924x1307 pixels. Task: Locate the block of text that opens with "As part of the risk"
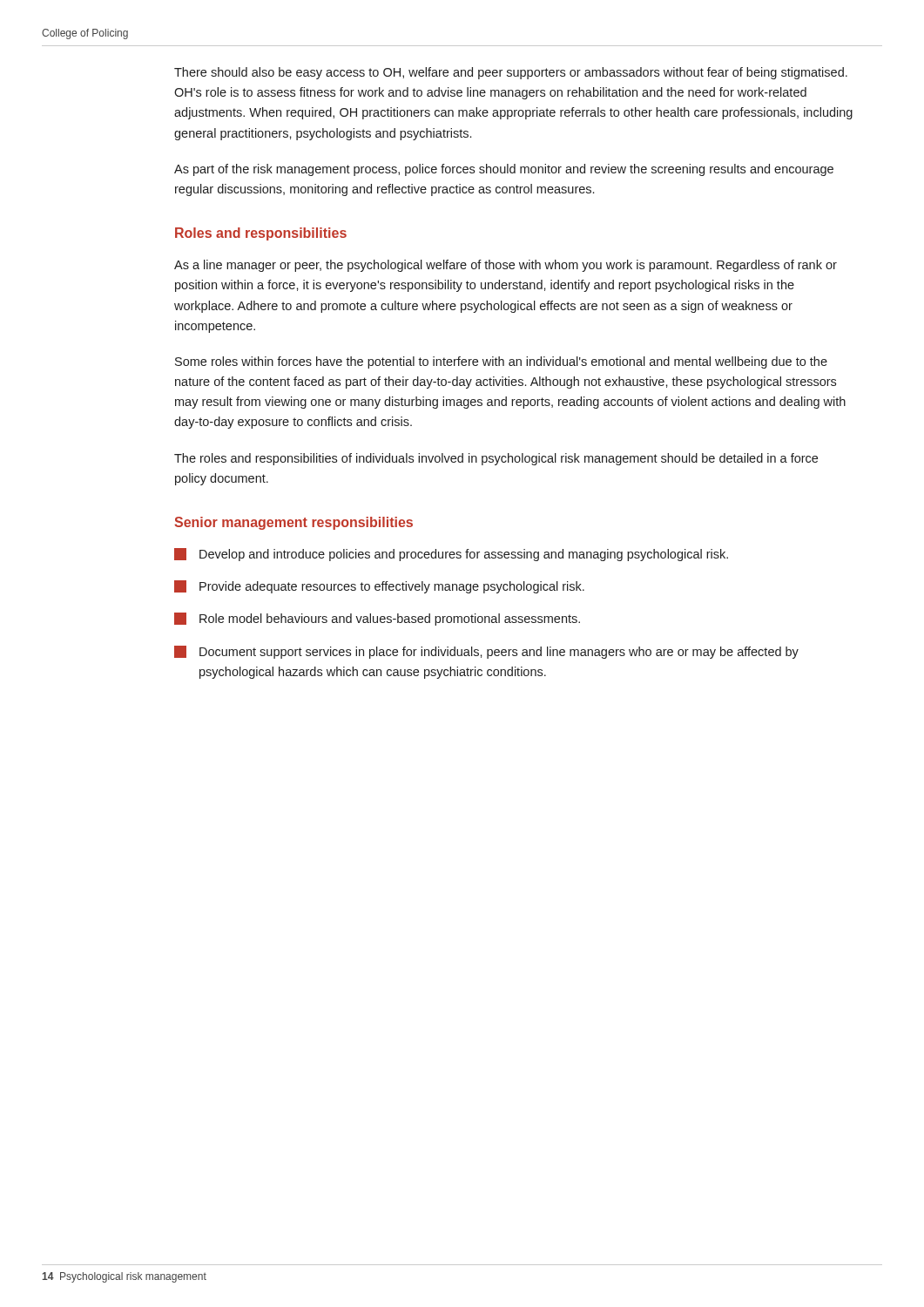pyautogui.click(x=504, y=179)
